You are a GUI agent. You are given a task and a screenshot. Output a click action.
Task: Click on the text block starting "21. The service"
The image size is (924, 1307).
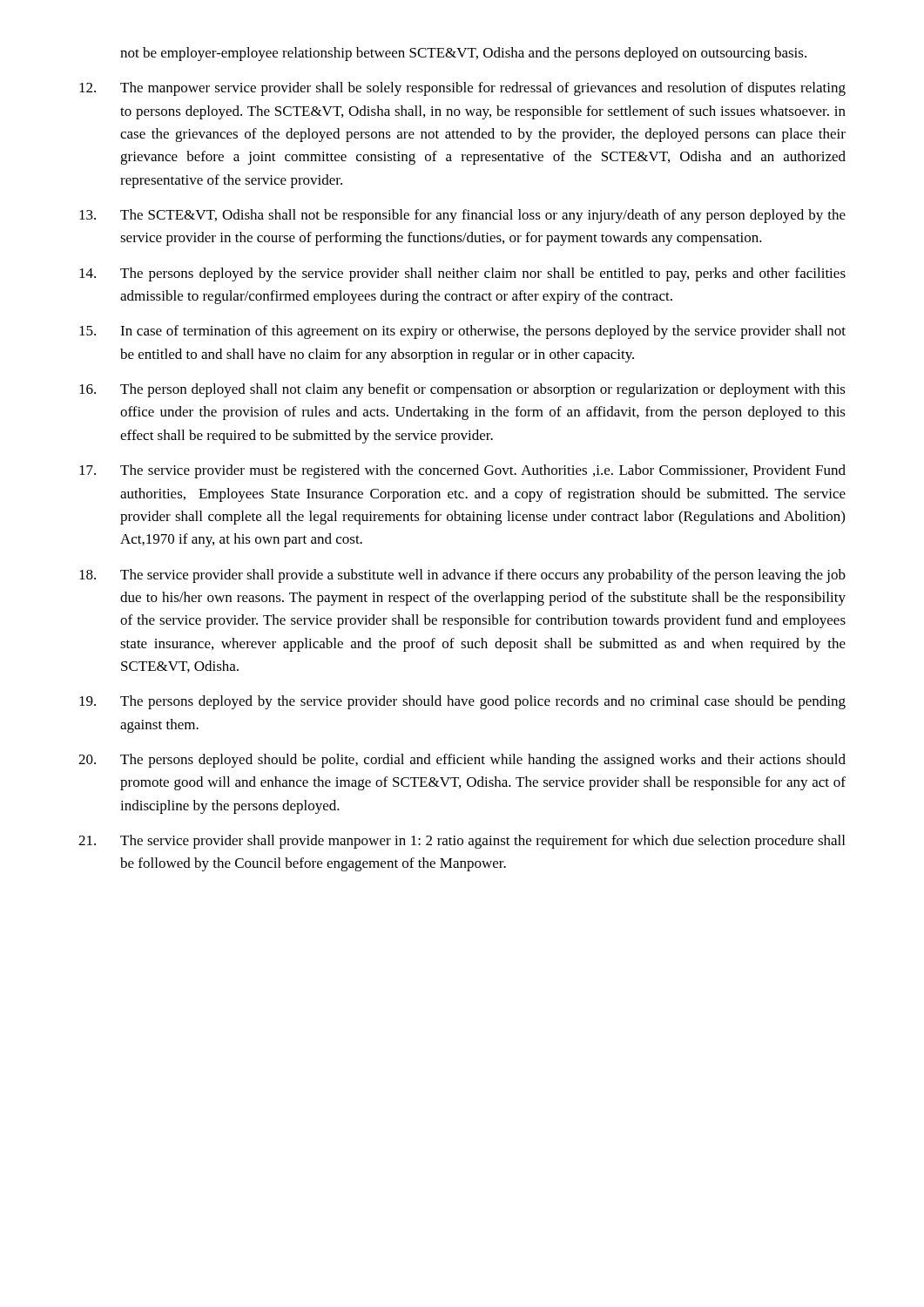[x=462, y=852]
